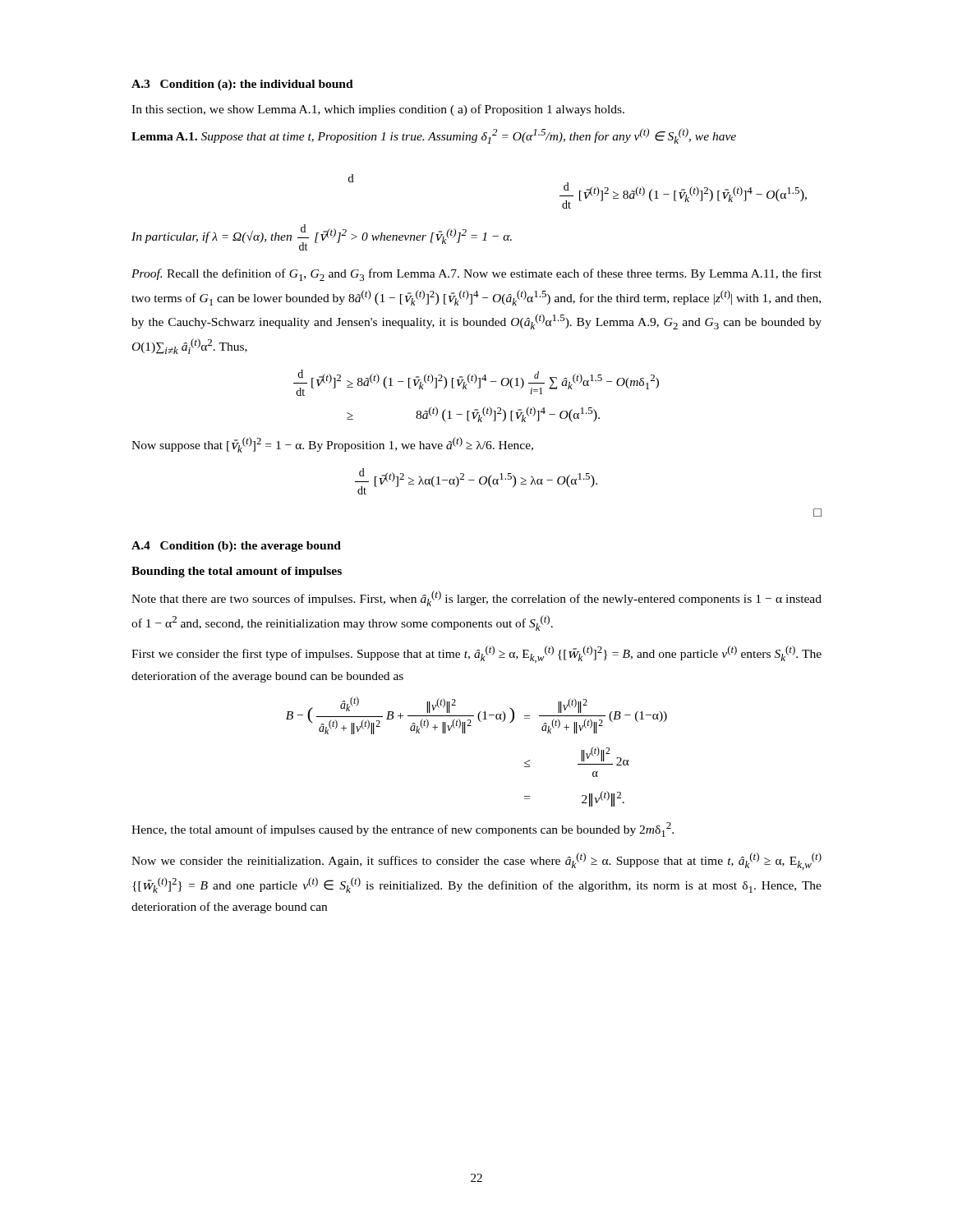
Task: Click the formula that begins "d dt [v̄(t)]2 ≥ 8ã(t)"
Action: point(476,397)
